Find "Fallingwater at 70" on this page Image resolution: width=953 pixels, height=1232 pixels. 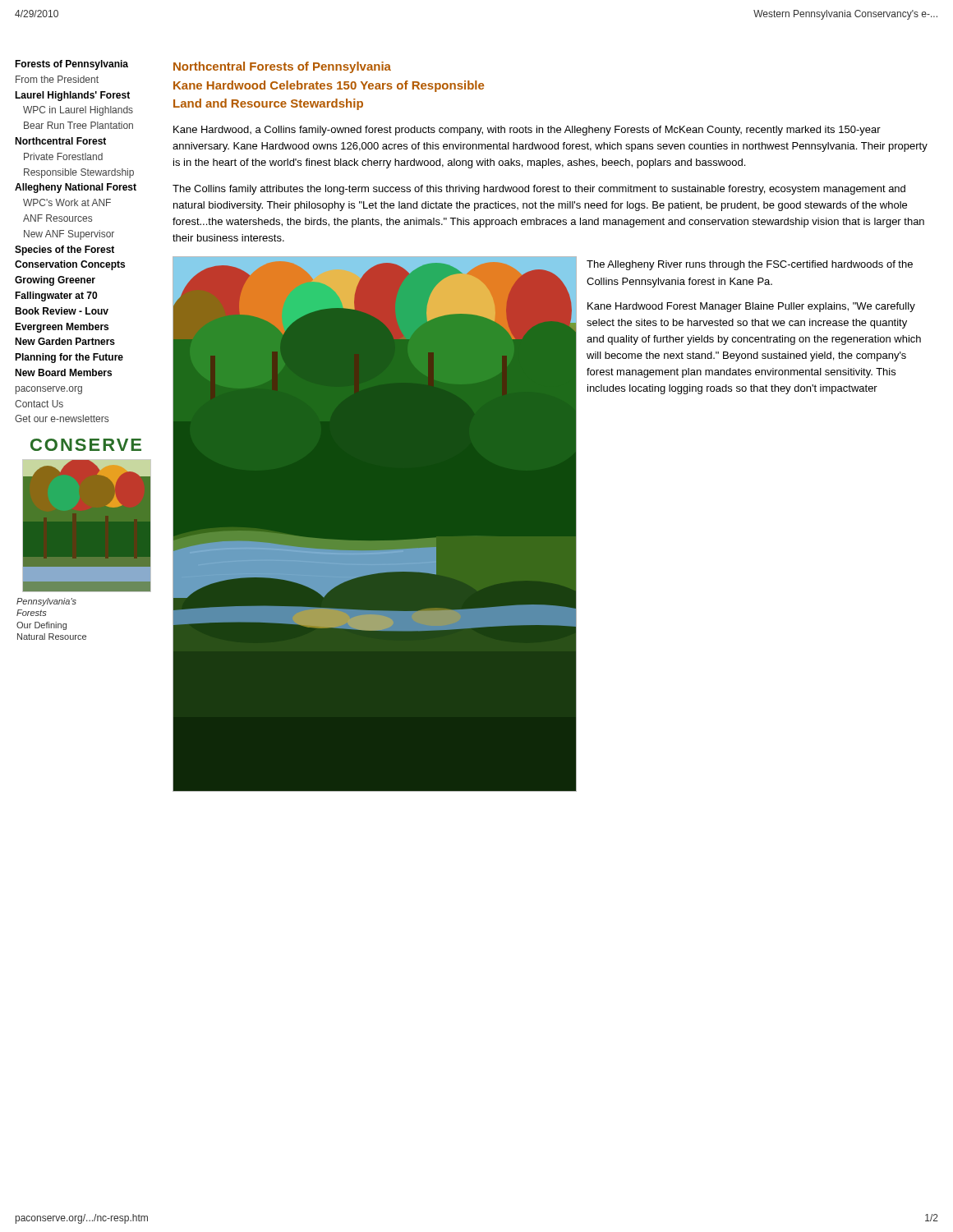coord(87,296)
